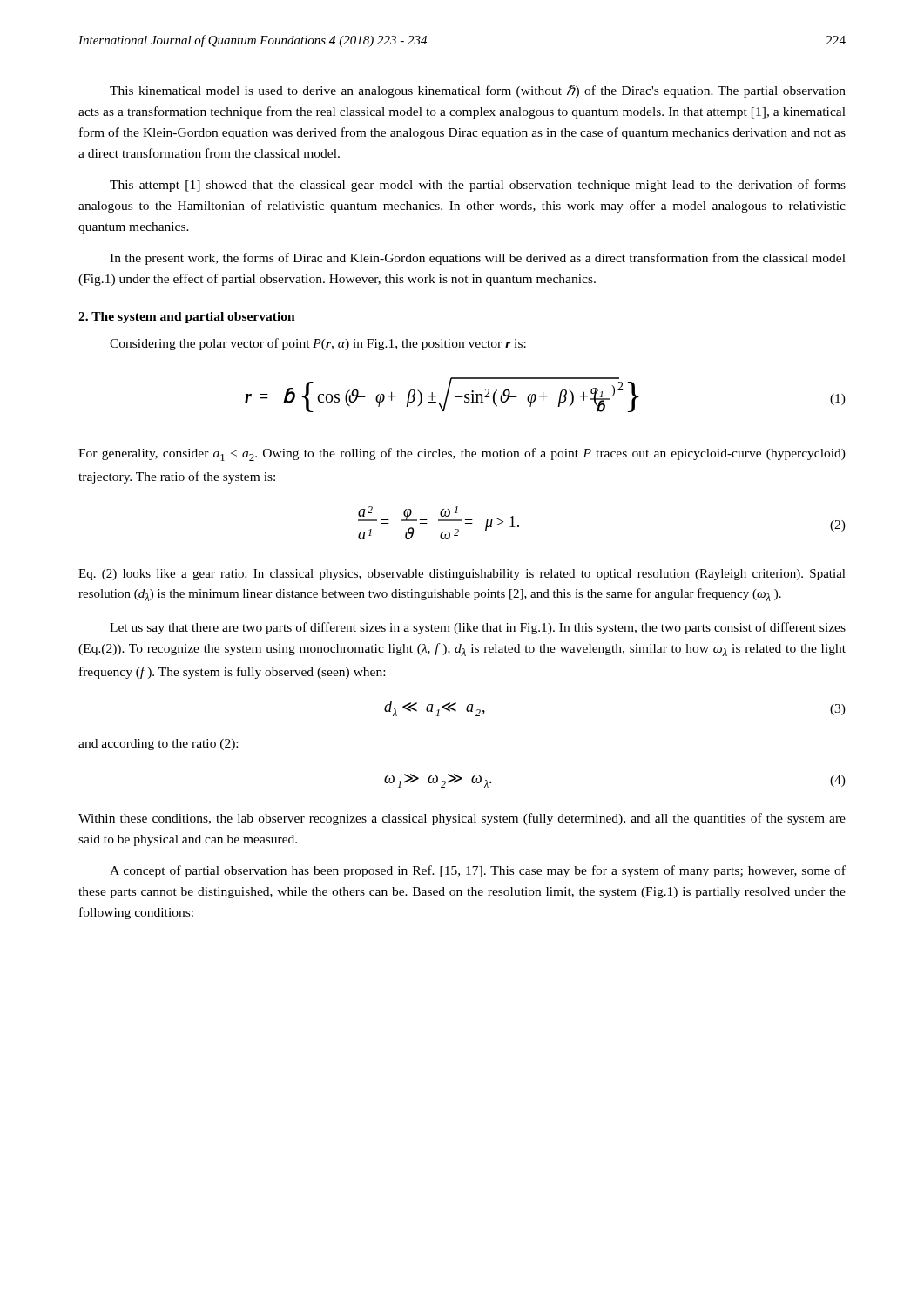Click the passage that begins "and according to the"
The width and height of the screenshot is (924, 1307).
click(158, 745)
